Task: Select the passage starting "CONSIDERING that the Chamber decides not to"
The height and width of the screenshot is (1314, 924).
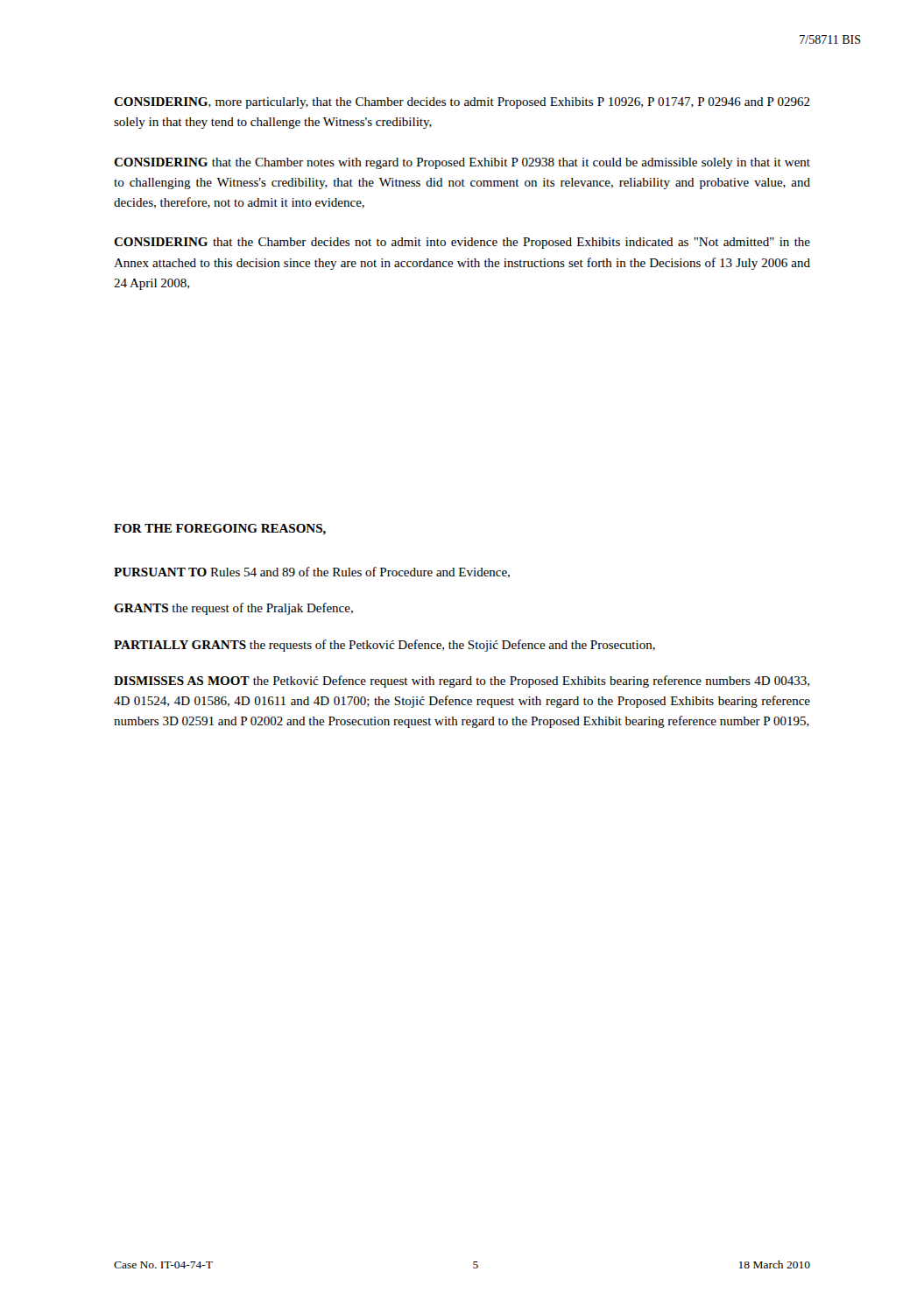Action: coord(462,262)
